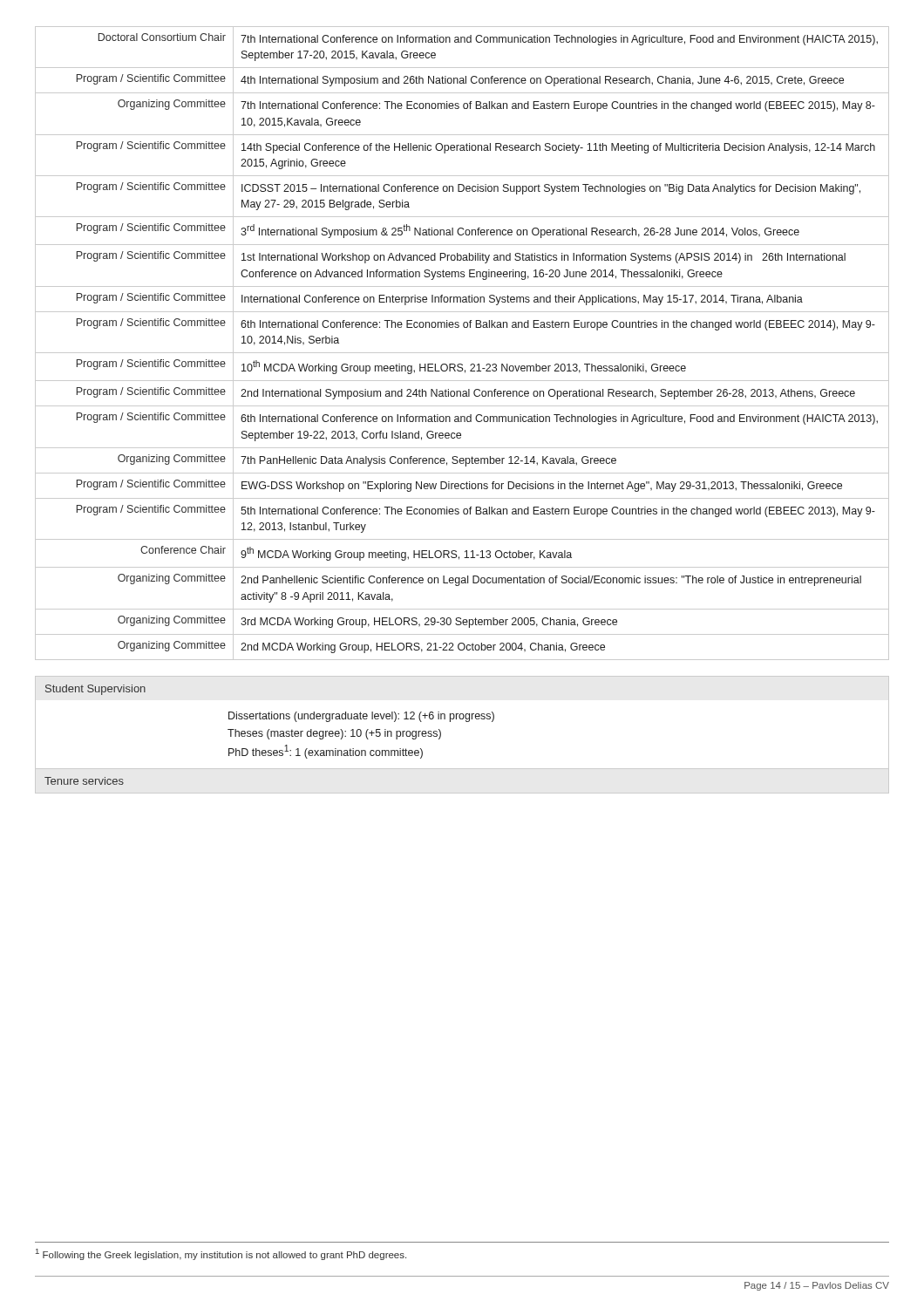Locate the text block that reads "Dissertations (undergraduate level): 12 (+6 in progress) Theses"
The width and height of the screenshot is (924, 1308).
click(361, 734)
